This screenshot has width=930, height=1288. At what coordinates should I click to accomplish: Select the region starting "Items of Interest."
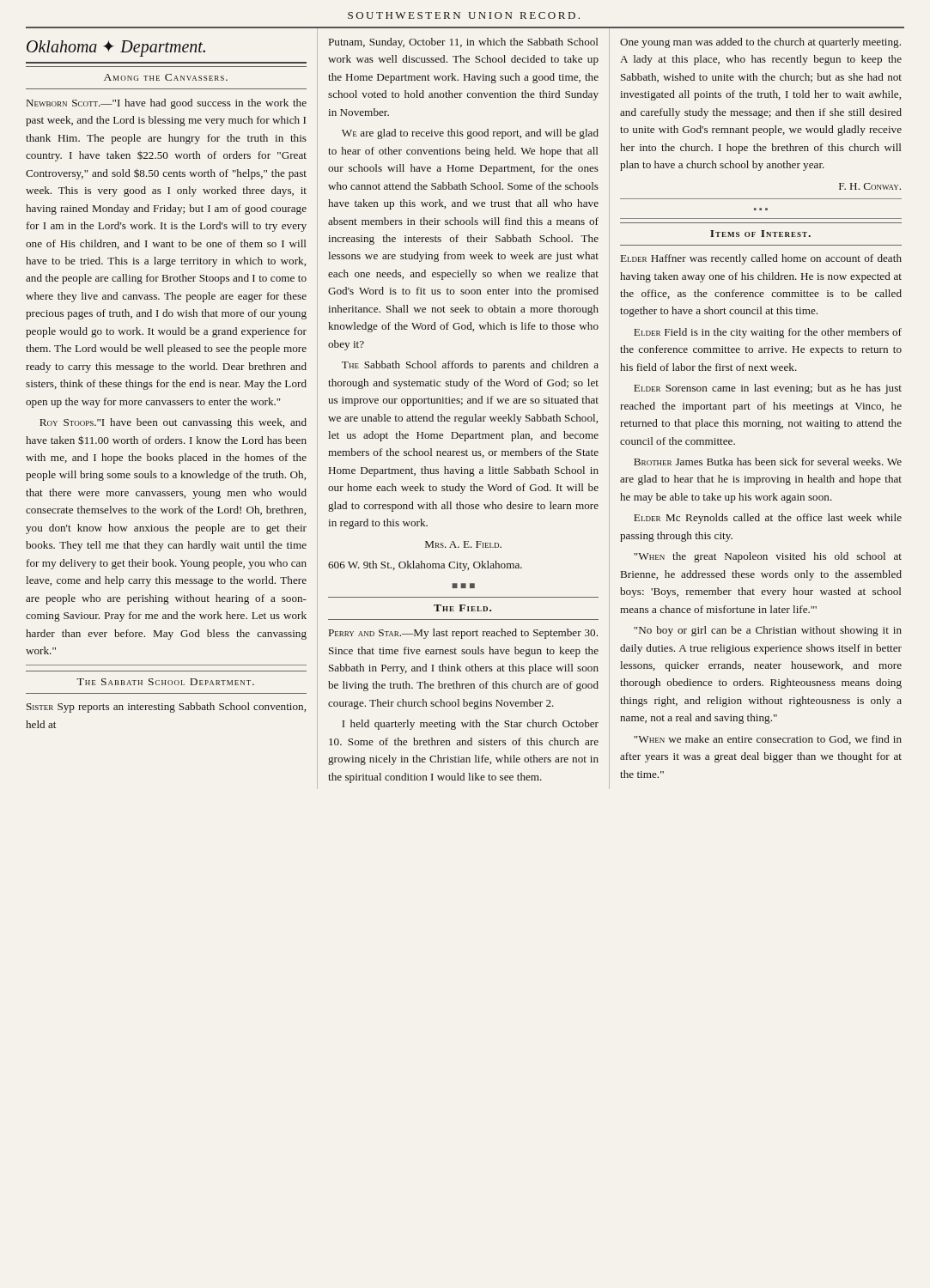pyautogui.click(x=761, y=233)
